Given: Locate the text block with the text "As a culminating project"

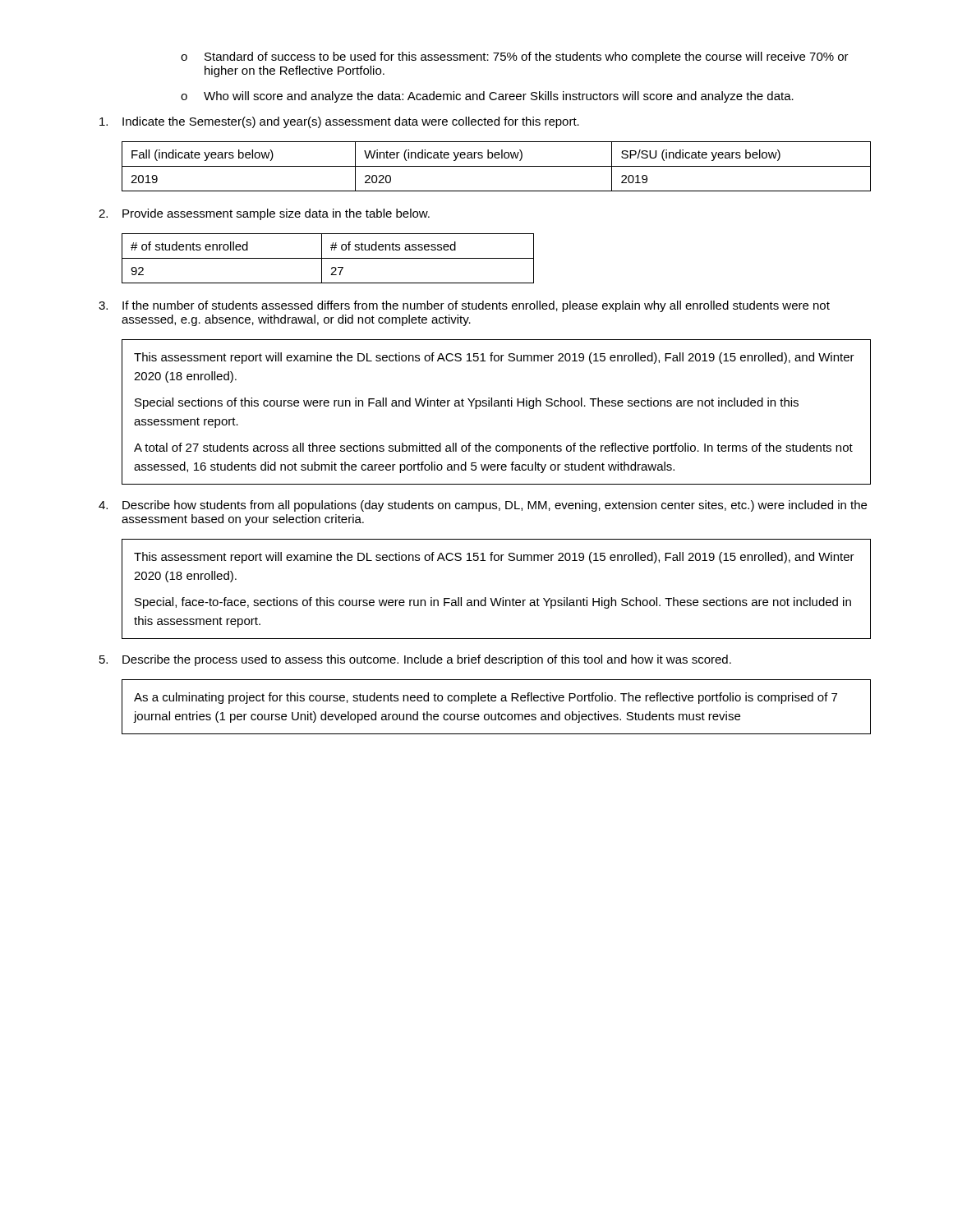Looking at the screenshot, I should coord(496,707).
